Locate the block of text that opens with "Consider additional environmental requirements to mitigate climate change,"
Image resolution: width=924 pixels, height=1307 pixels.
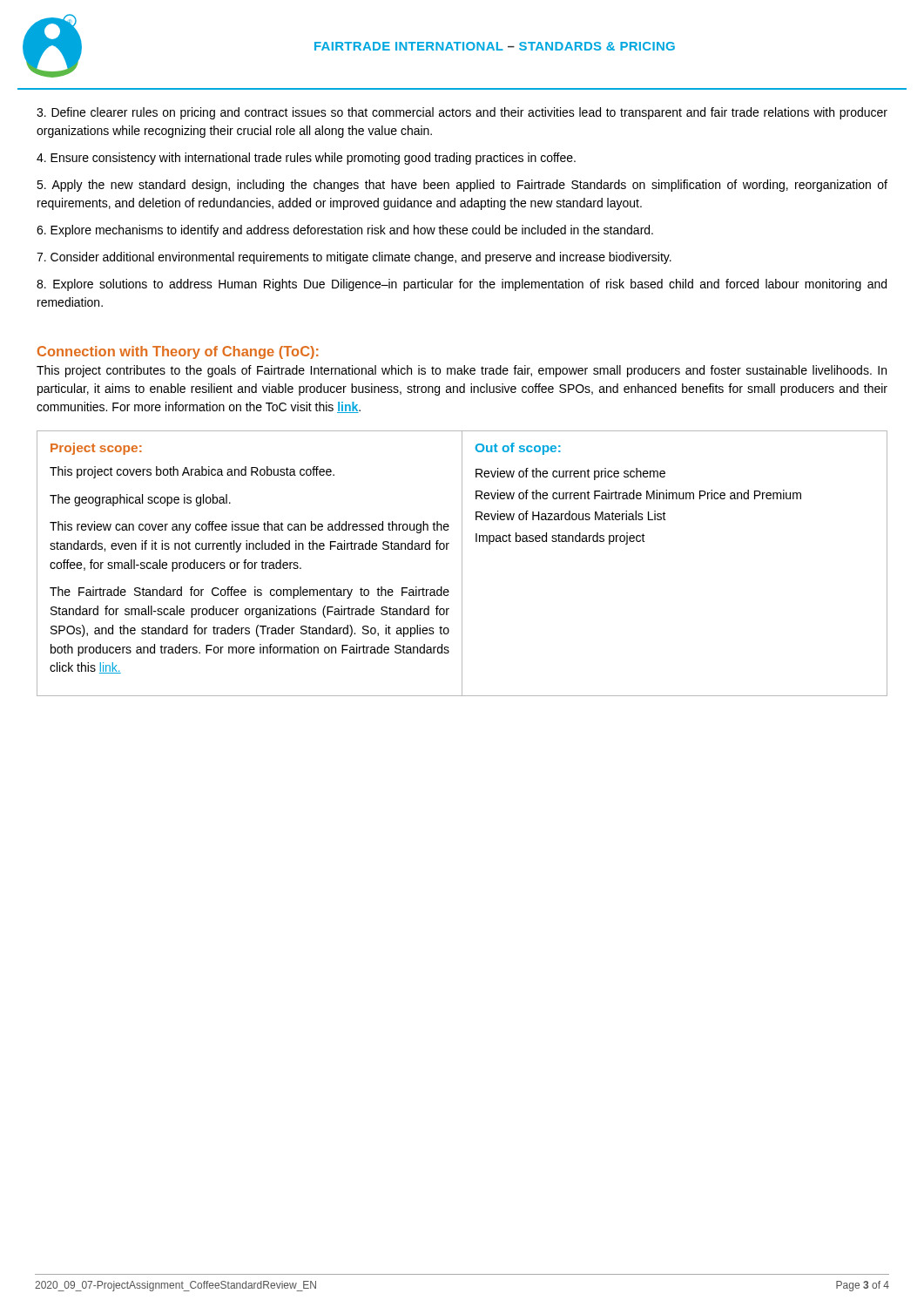[x=354, y=257]
